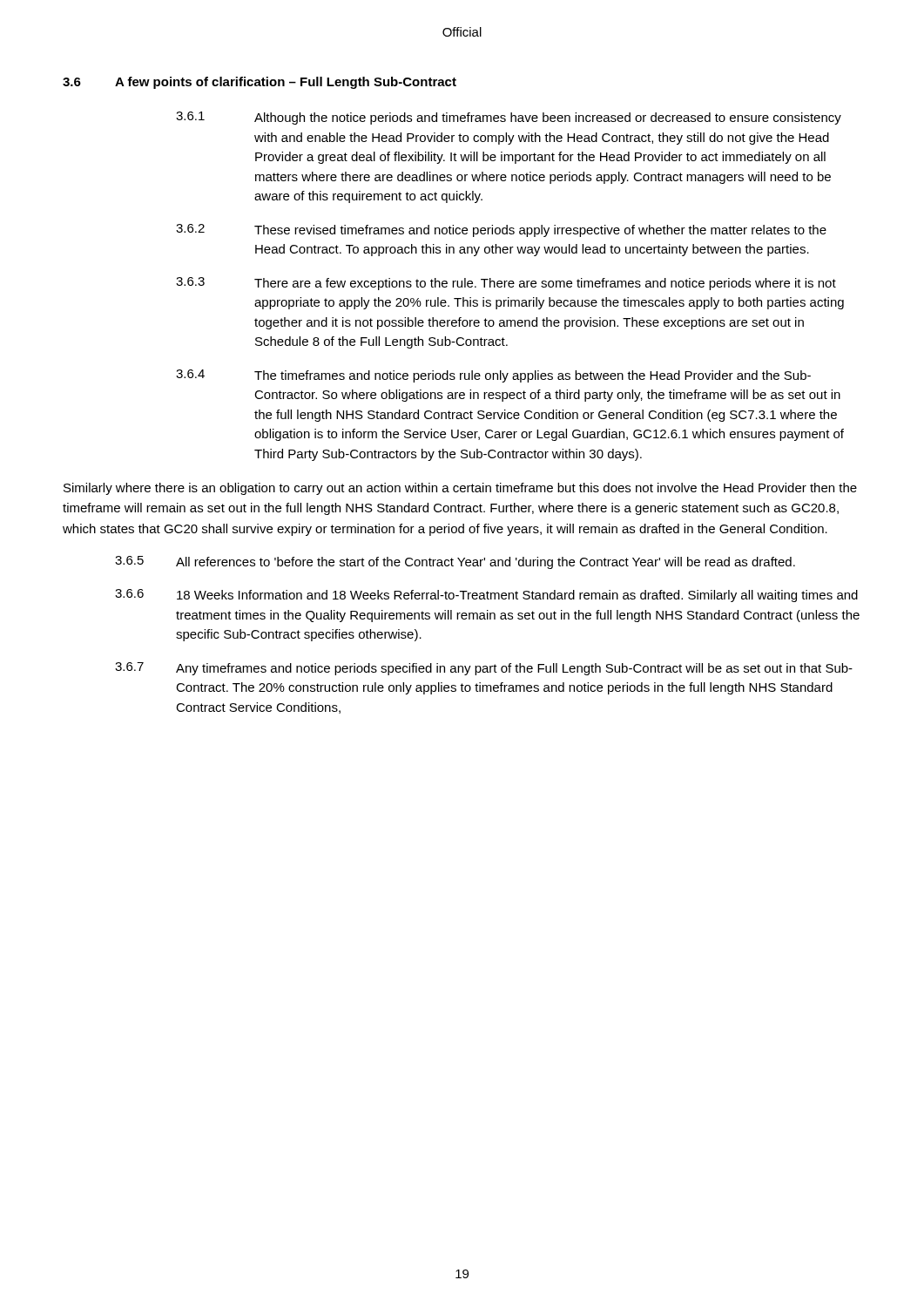Point to the block beginning "3.6.3 There are a few"
Image resolution: width=924 pixels, height=1307 pixels.
(x=519, y=312)
